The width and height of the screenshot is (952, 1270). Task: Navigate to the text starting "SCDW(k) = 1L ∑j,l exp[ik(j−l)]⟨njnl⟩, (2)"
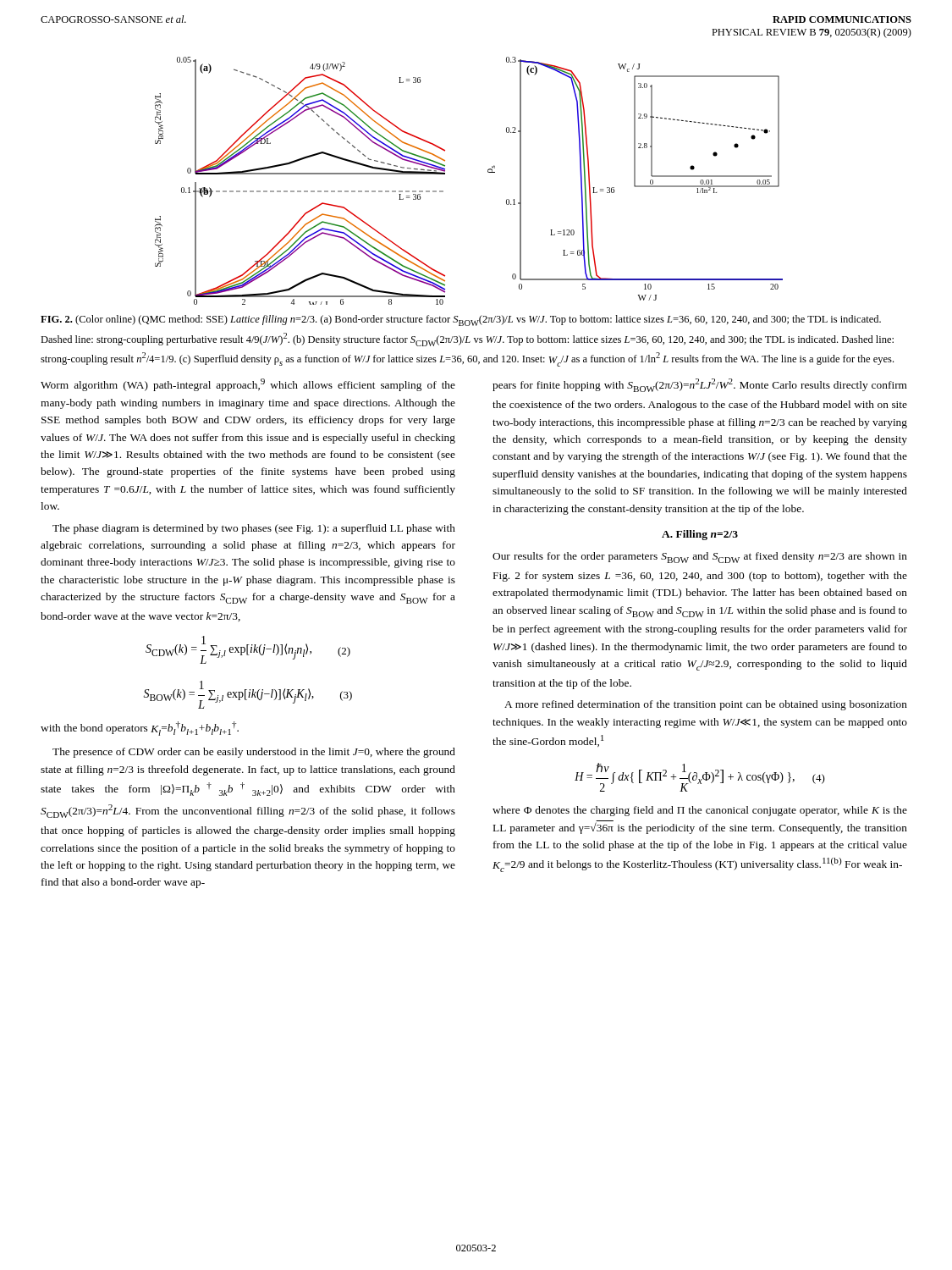(x=248, y=651)
